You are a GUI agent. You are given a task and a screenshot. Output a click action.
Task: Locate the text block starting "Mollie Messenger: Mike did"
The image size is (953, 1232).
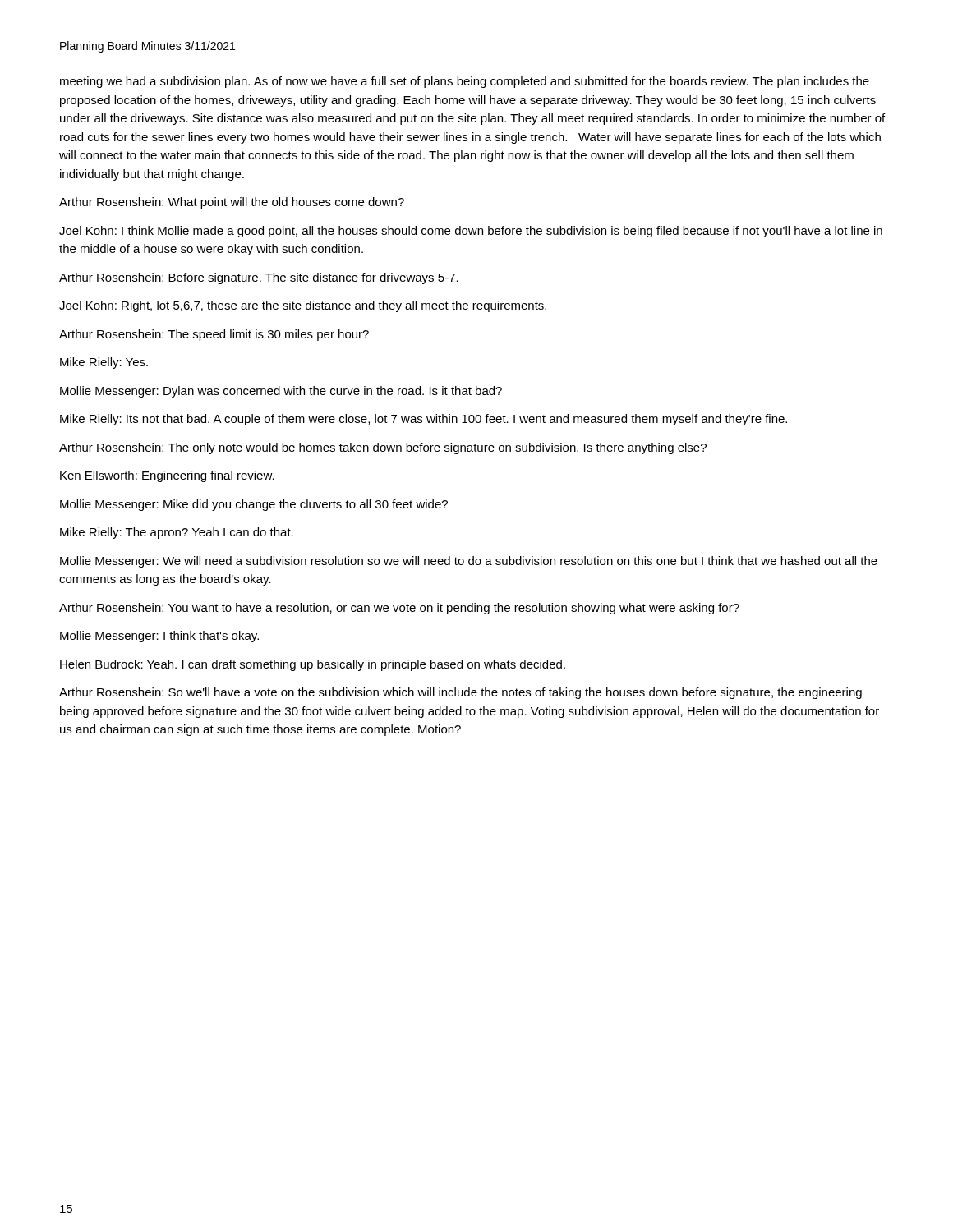click(254, 503)
